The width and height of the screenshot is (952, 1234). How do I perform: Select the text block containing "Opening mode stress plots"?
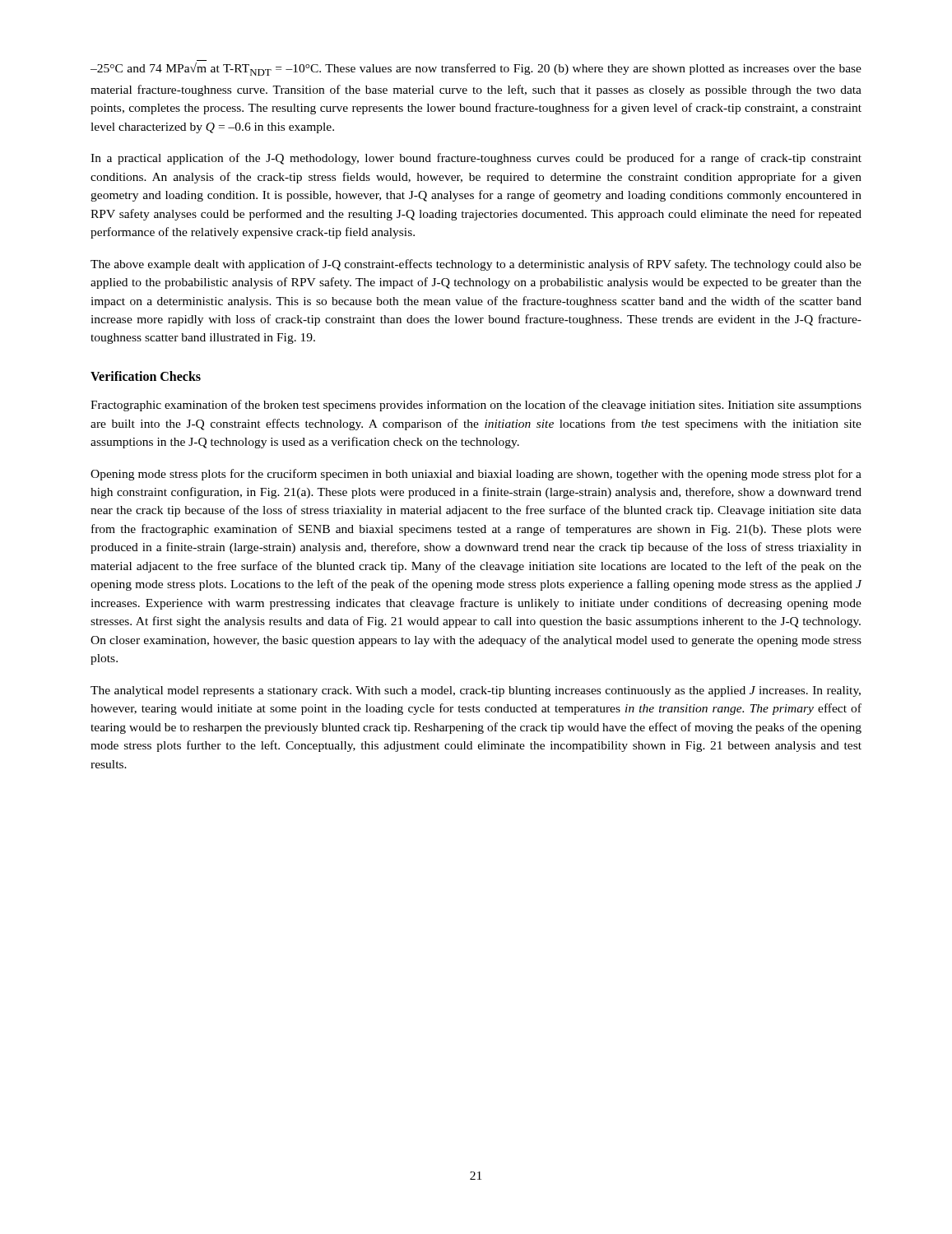[476, 565]
